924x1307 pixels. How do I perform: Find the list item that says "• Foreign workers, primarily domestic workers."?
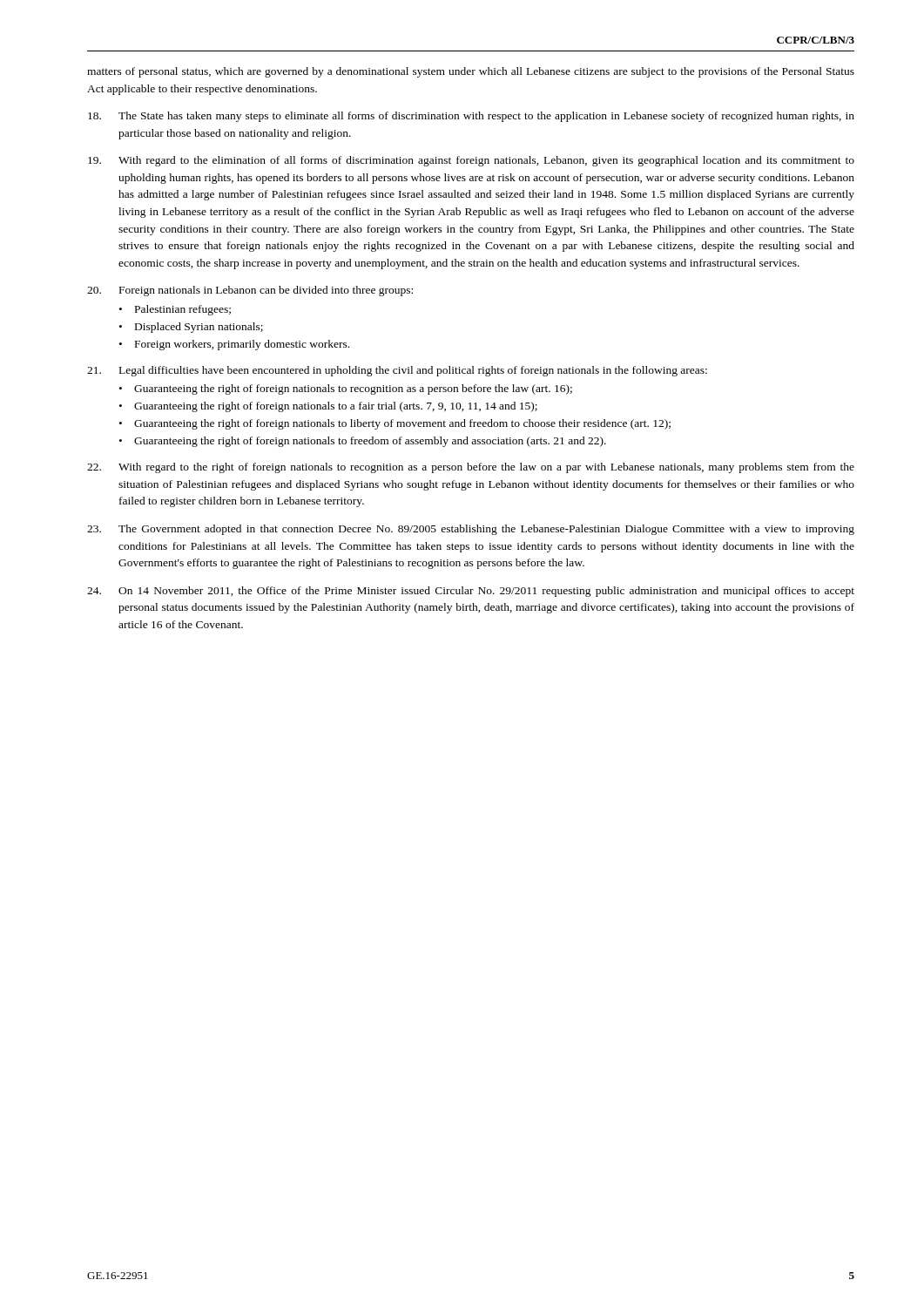[x=234, y=345]
